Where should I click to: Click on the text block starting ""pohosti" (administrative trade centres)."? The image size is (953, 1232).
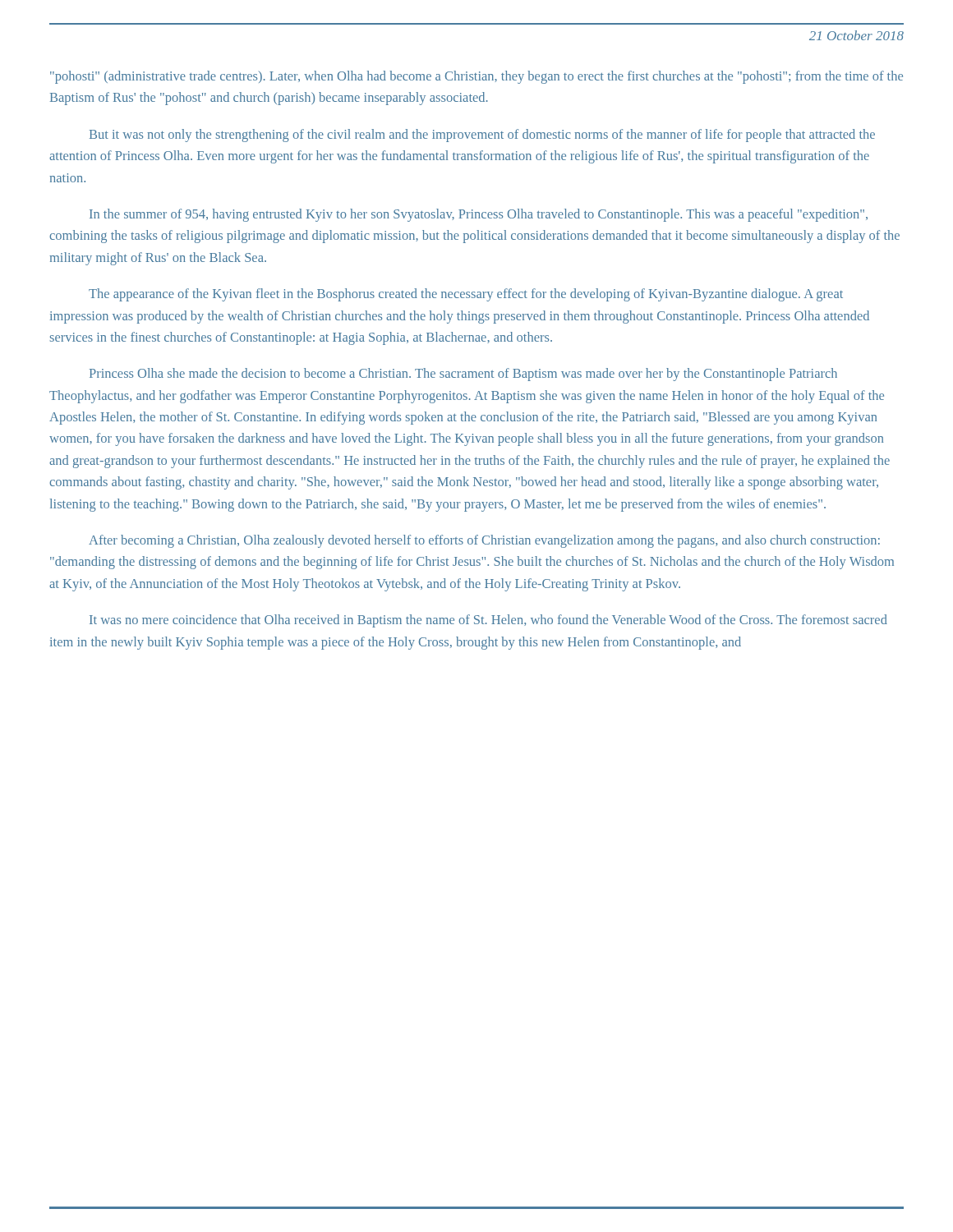point(476,87)
